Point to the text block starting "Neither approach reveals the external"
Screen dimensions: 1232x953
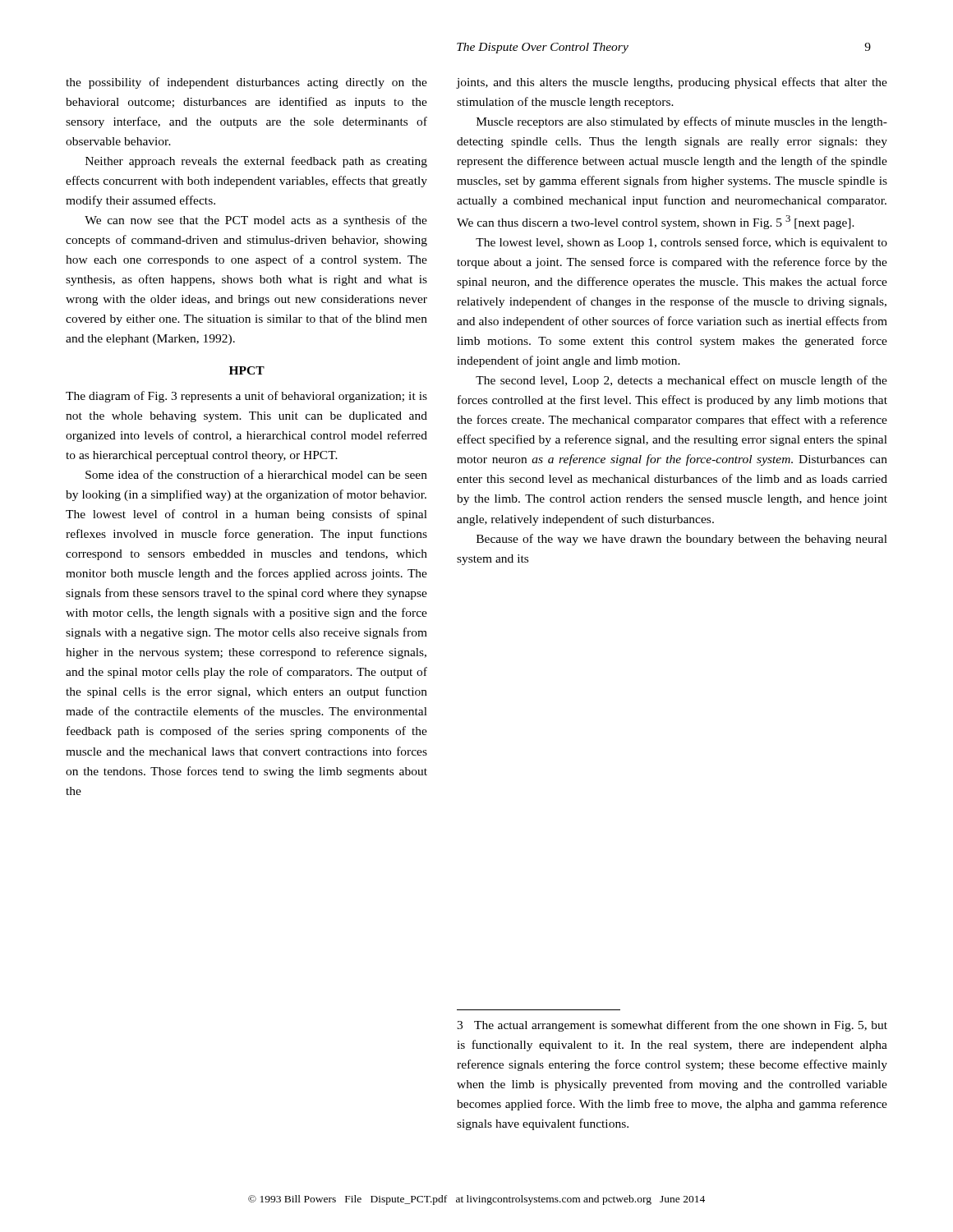[246, 181]
